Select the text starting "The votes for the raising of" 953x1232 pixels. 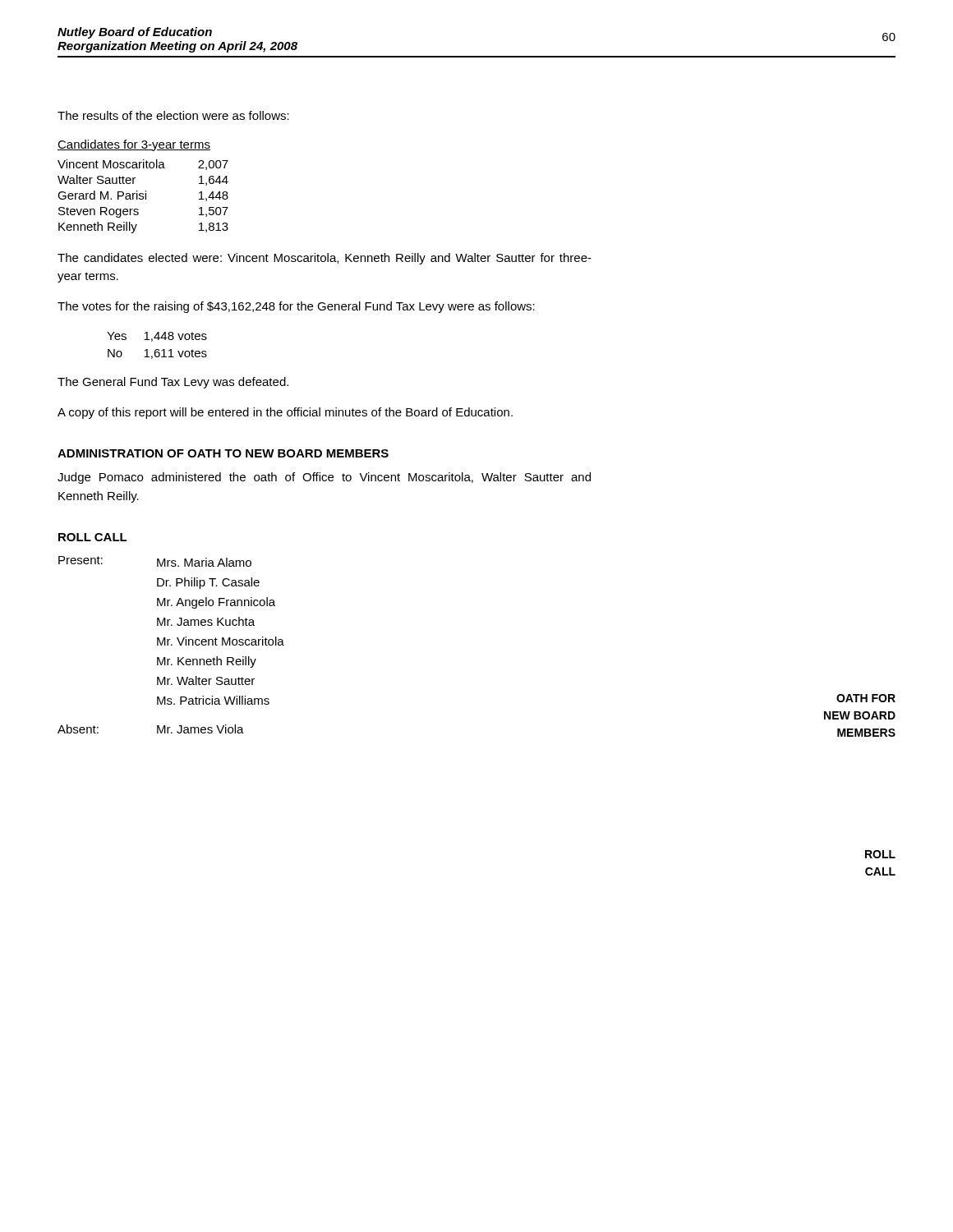click(x=324, y=306)
